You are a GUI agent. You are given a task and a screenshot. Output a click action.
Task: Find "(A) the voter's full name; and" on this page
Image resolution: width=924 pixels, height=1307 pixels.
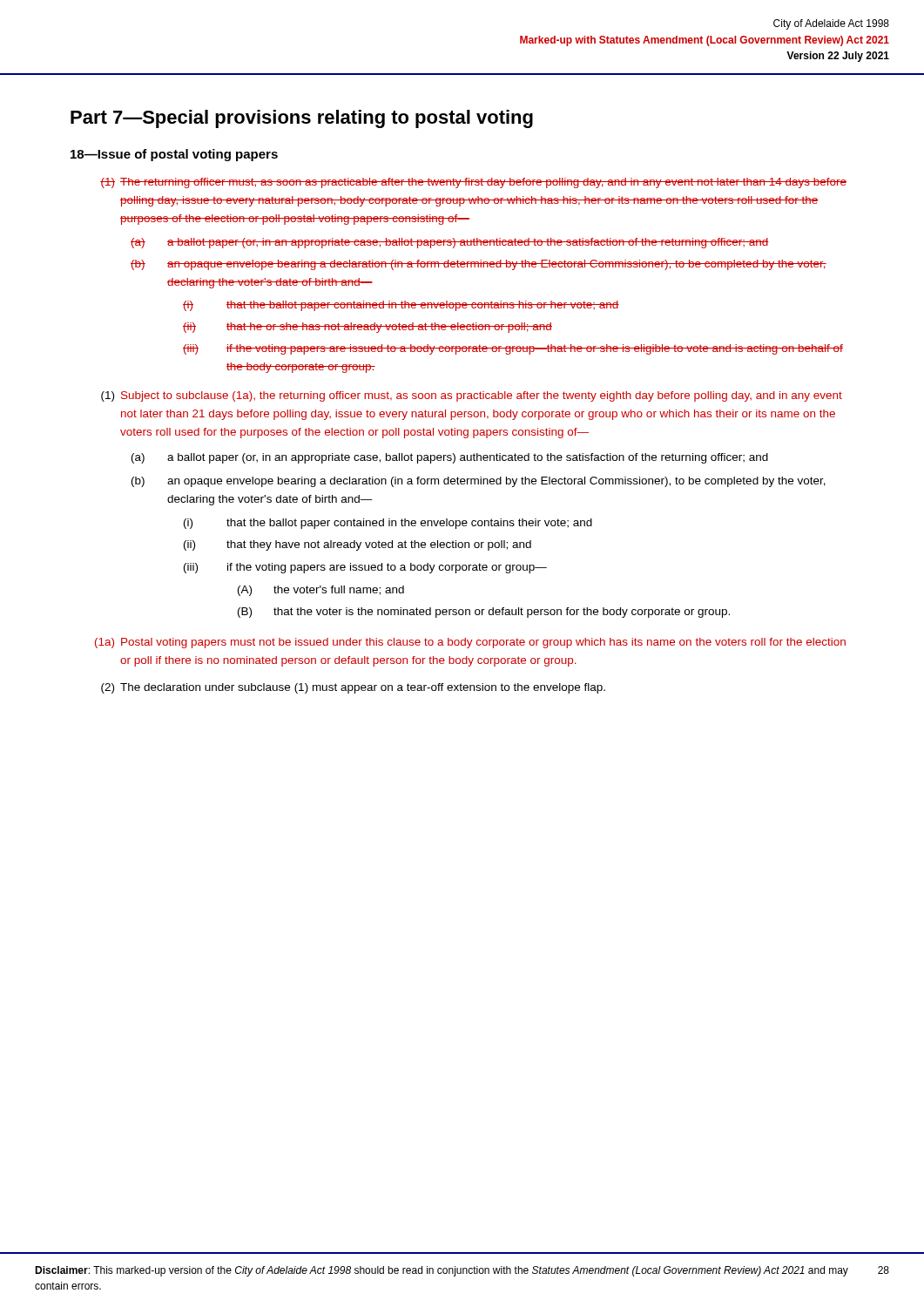321,591
